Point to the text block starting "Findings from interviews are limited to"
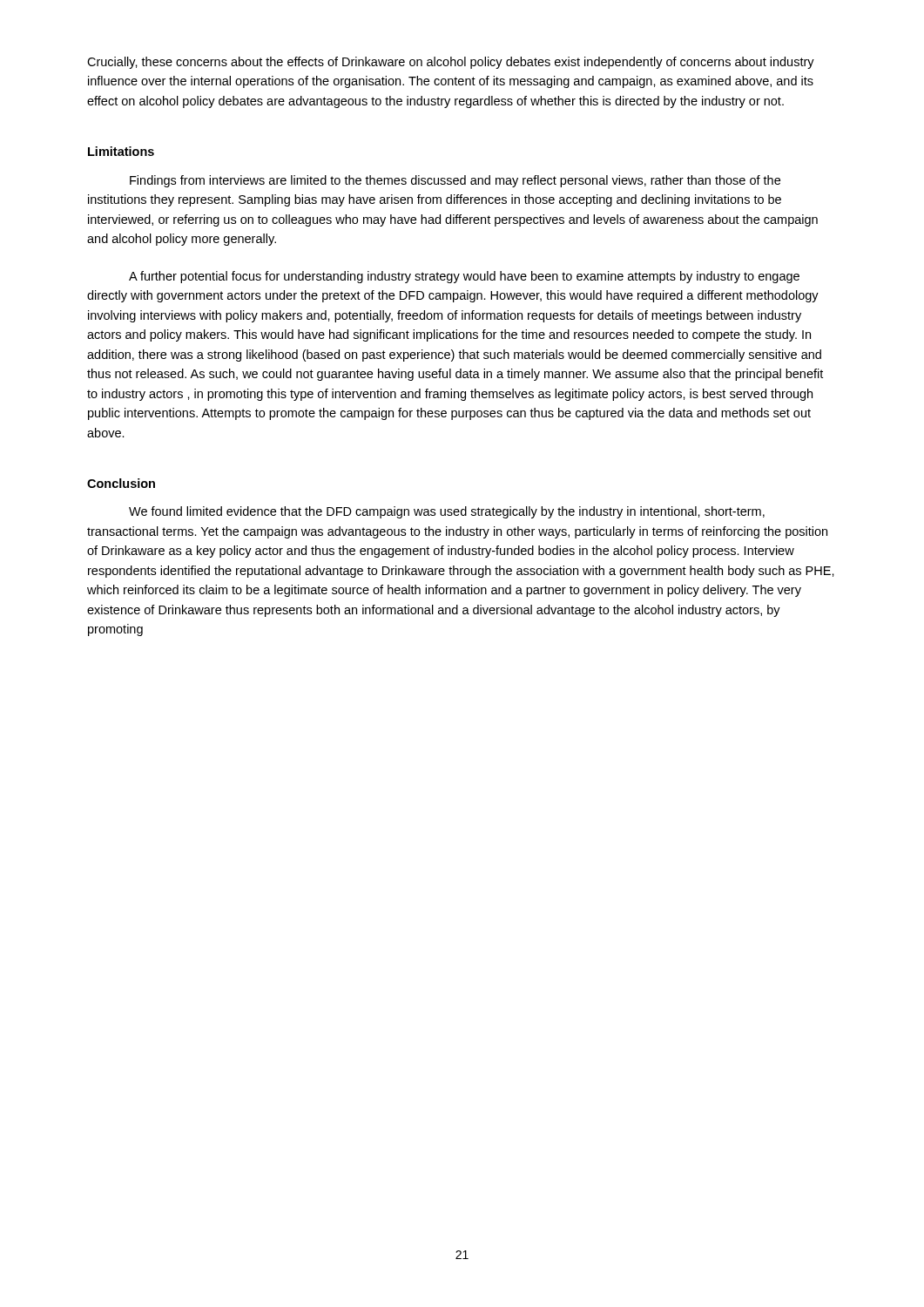 (462, 210)
